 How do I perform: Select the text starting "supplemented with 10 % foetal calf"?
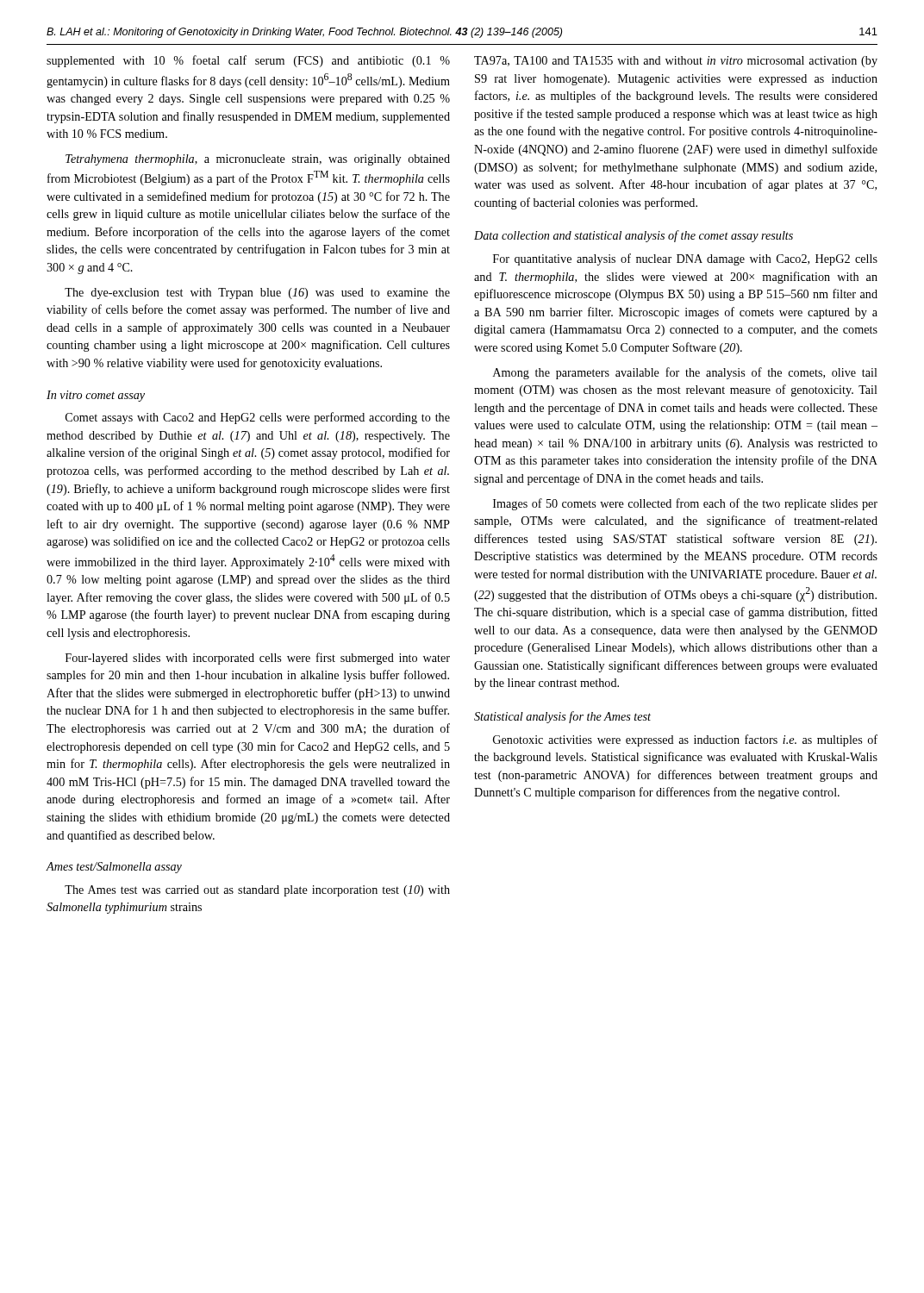(x=248, y=97)
